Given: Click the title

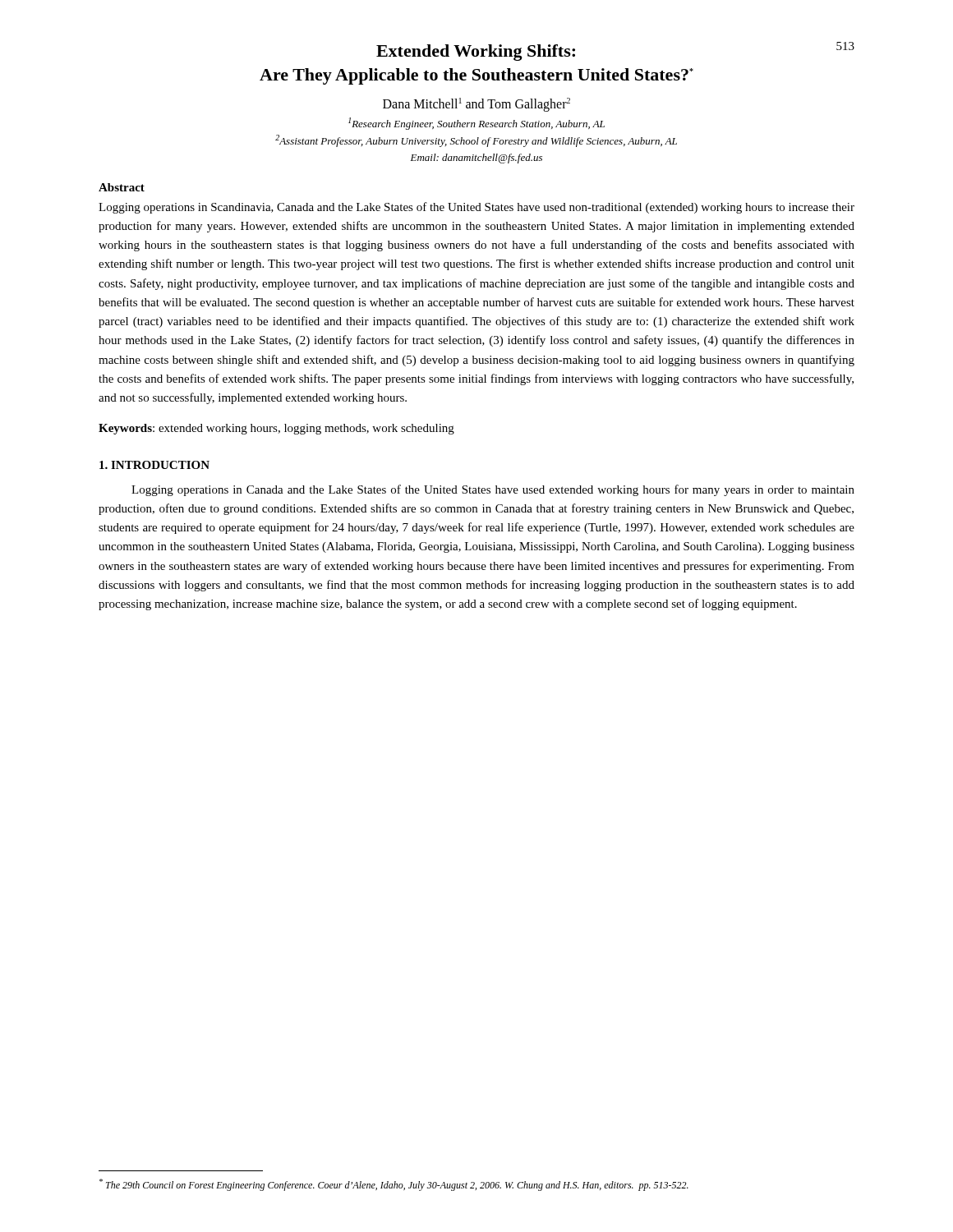Looking at the screenshot, I should click(x=476, y=63).
